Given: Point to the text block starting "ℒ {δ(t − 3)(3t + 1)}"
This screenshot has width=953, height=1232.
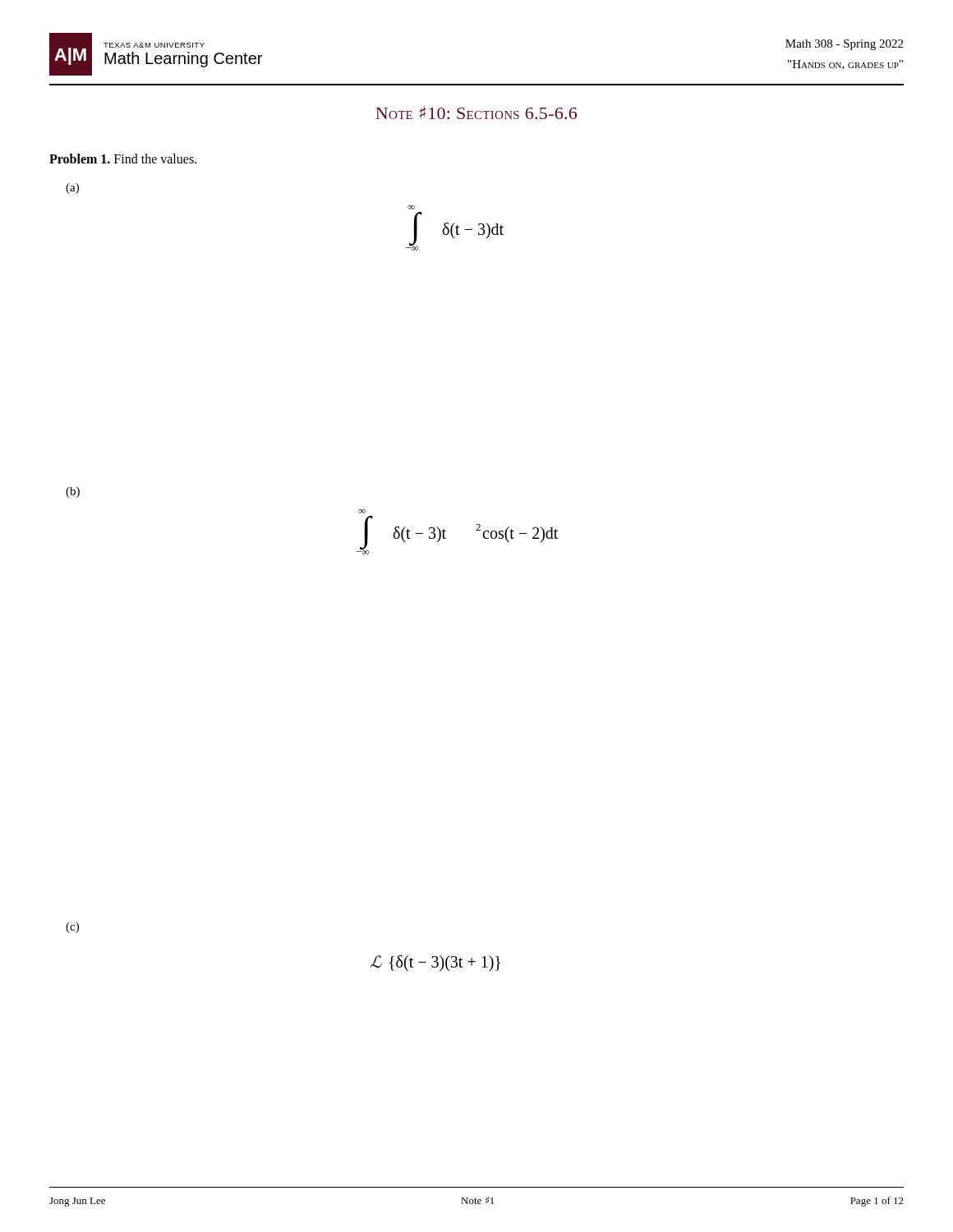Looking at the screenshot, I should click(x=476, y=961).
